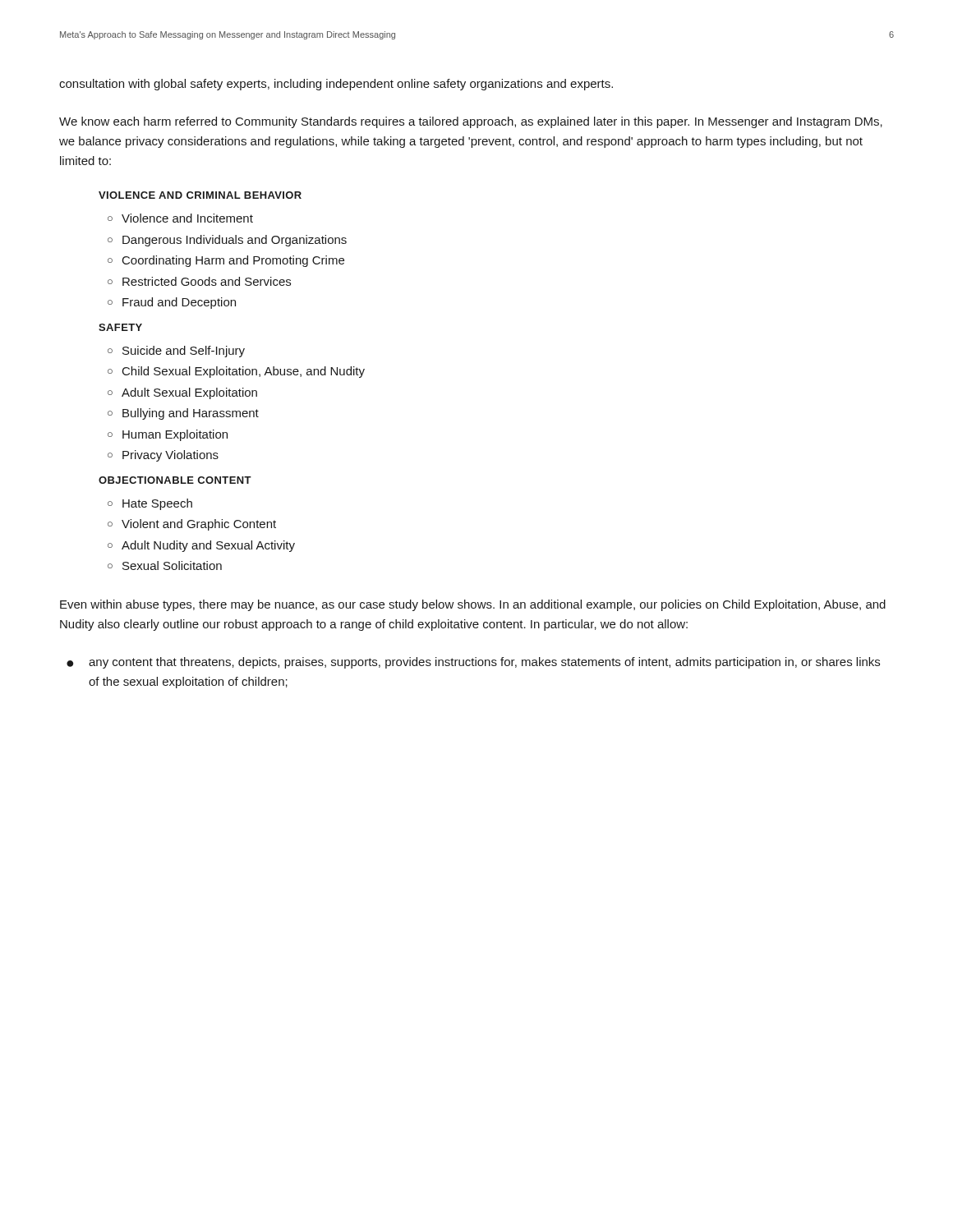The image size is (953, 1232).
Task: Click where it says "VIOLENCE AND CRIMINAL BEHAVIOR"
Action: [200, 195]
